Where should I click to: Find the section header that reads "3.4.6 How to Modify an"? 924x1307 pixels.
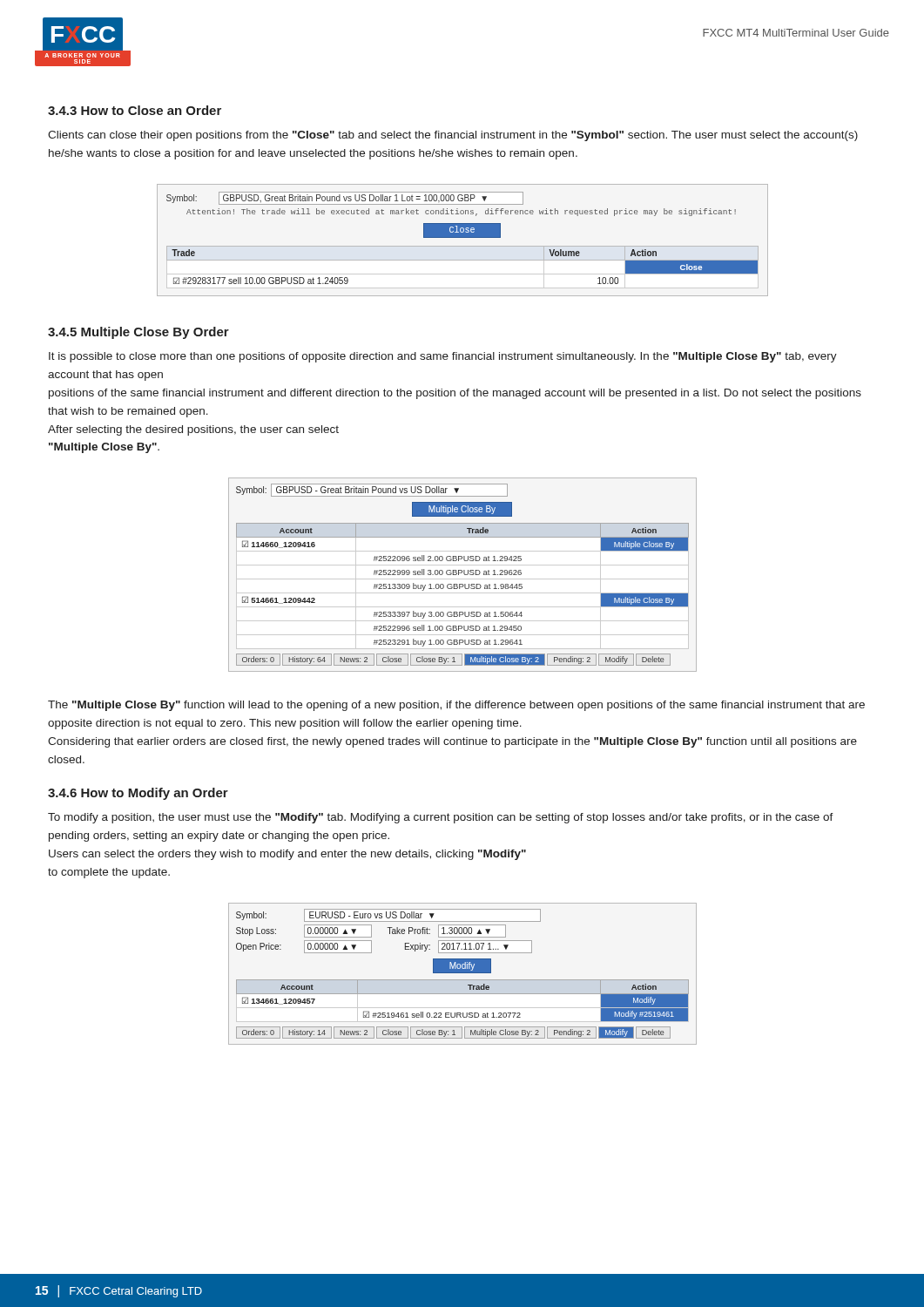[138, 792]
